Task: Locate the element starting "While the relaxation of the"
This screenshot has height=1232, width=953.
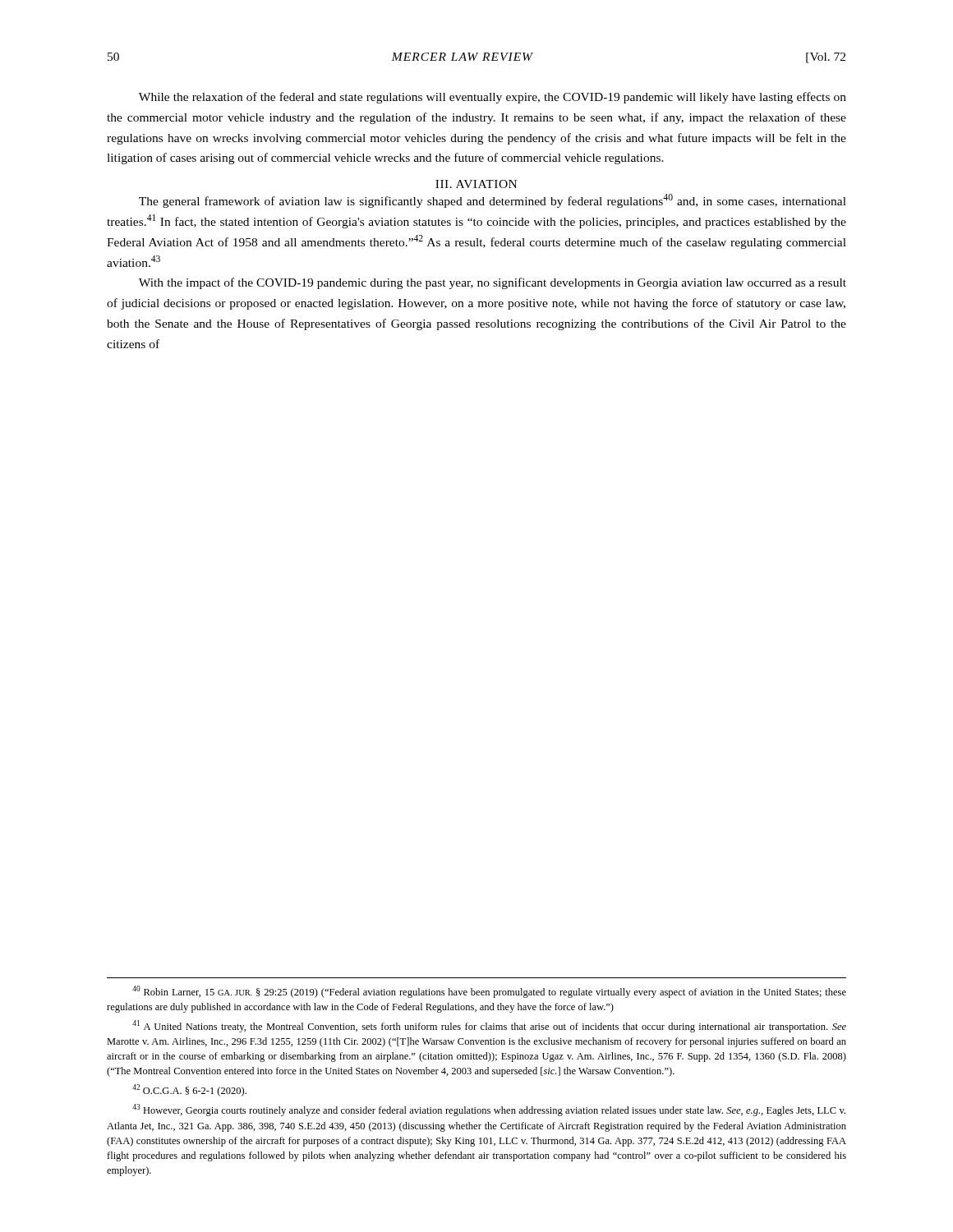Action: click(x=476, y=127)
